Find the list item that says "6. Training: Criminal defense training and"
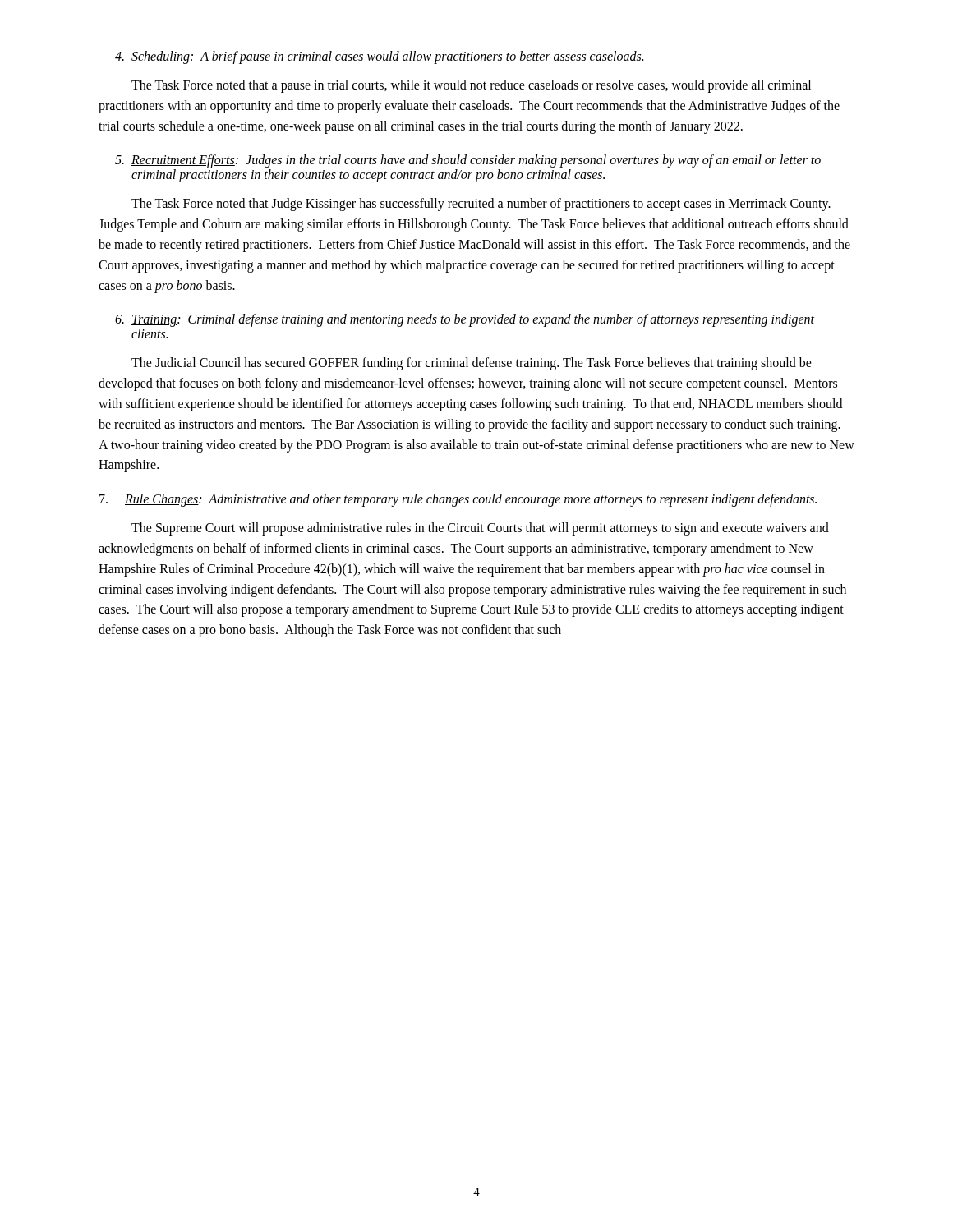953x1232 pixels. pyautogui.click(x=476, y=327)
